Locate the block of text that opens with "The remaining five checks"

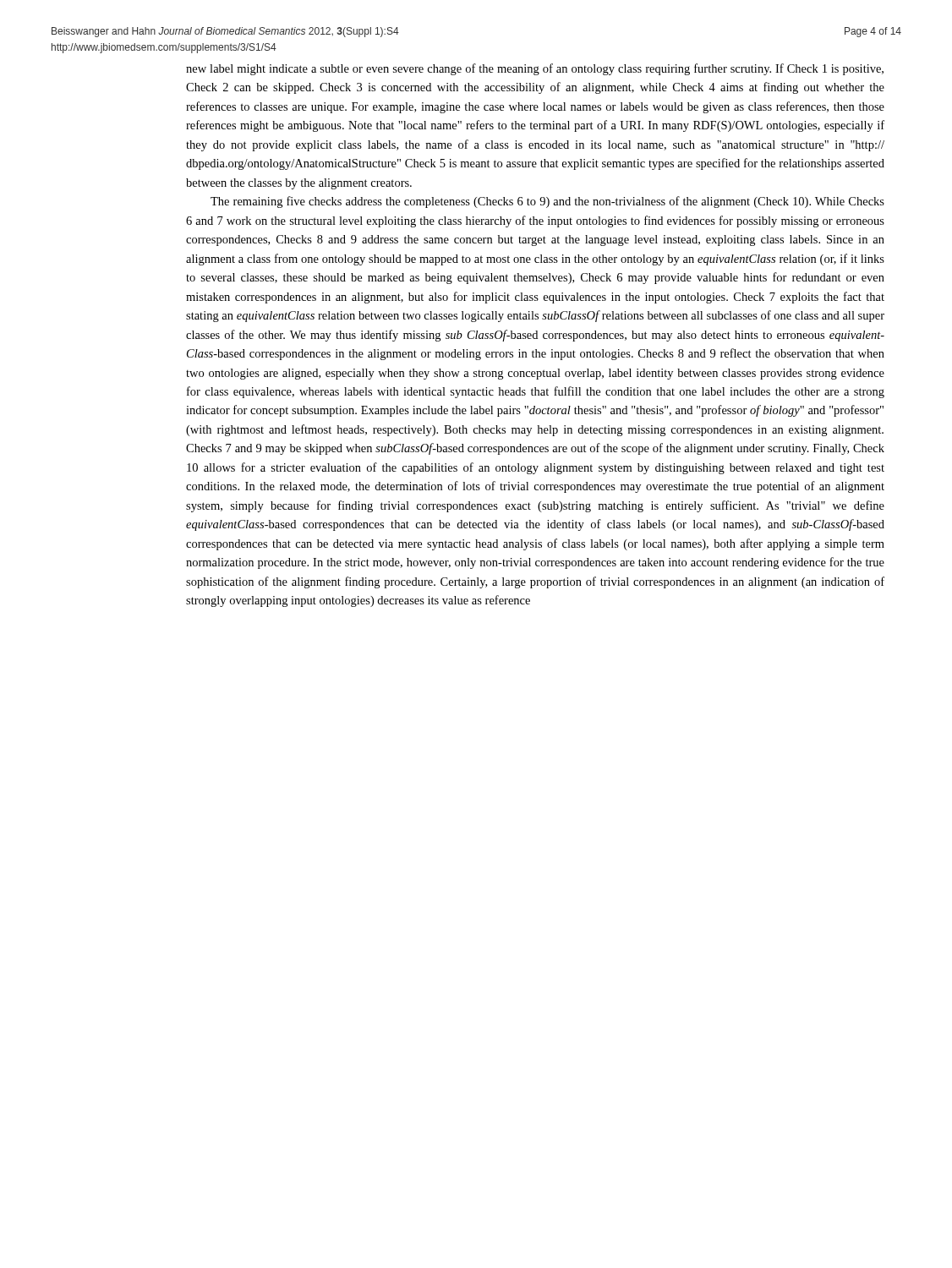coord(535,401)
